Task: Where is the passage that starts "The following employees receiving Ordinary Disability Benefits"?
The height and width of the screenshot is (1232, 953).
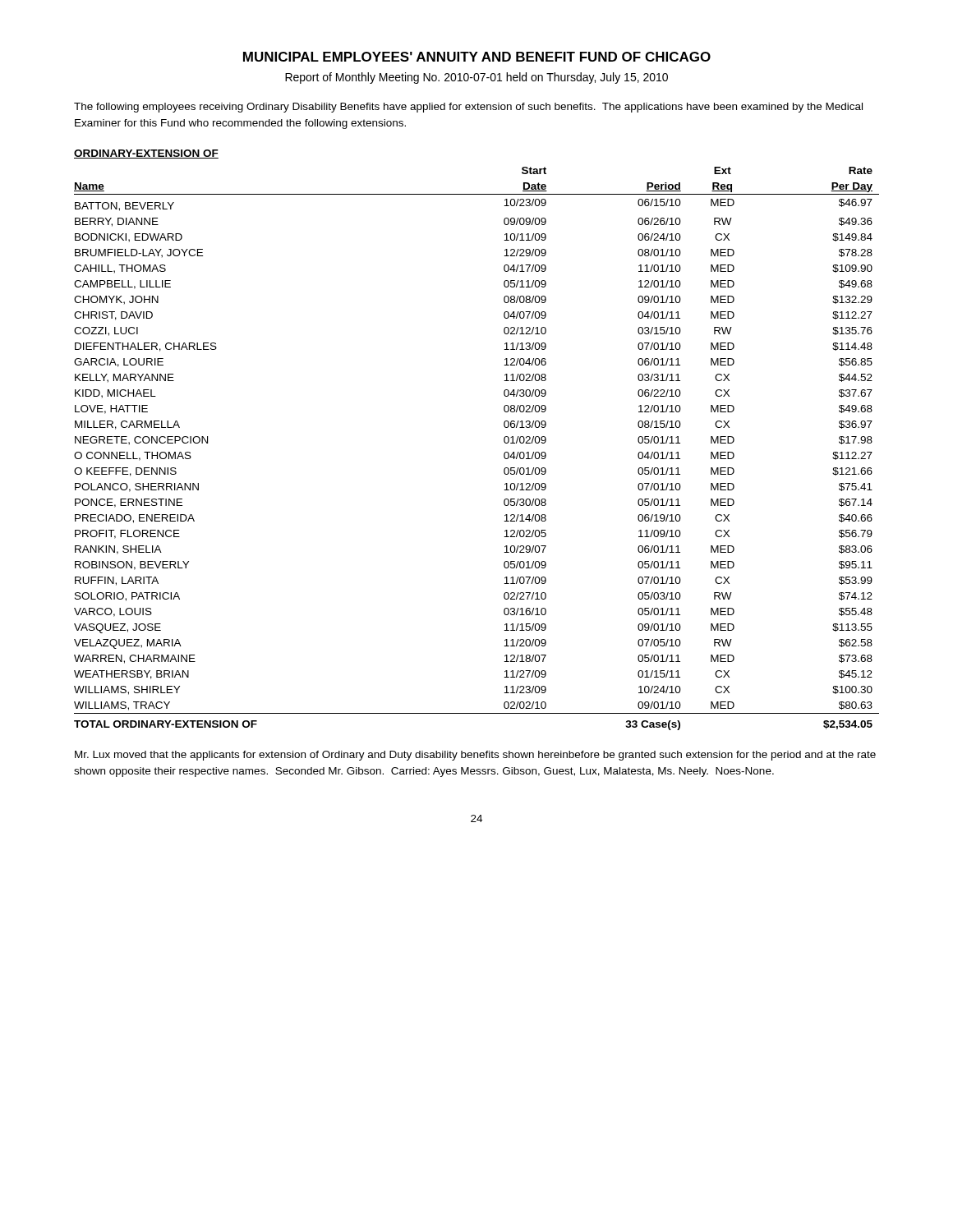Action: 469,115
